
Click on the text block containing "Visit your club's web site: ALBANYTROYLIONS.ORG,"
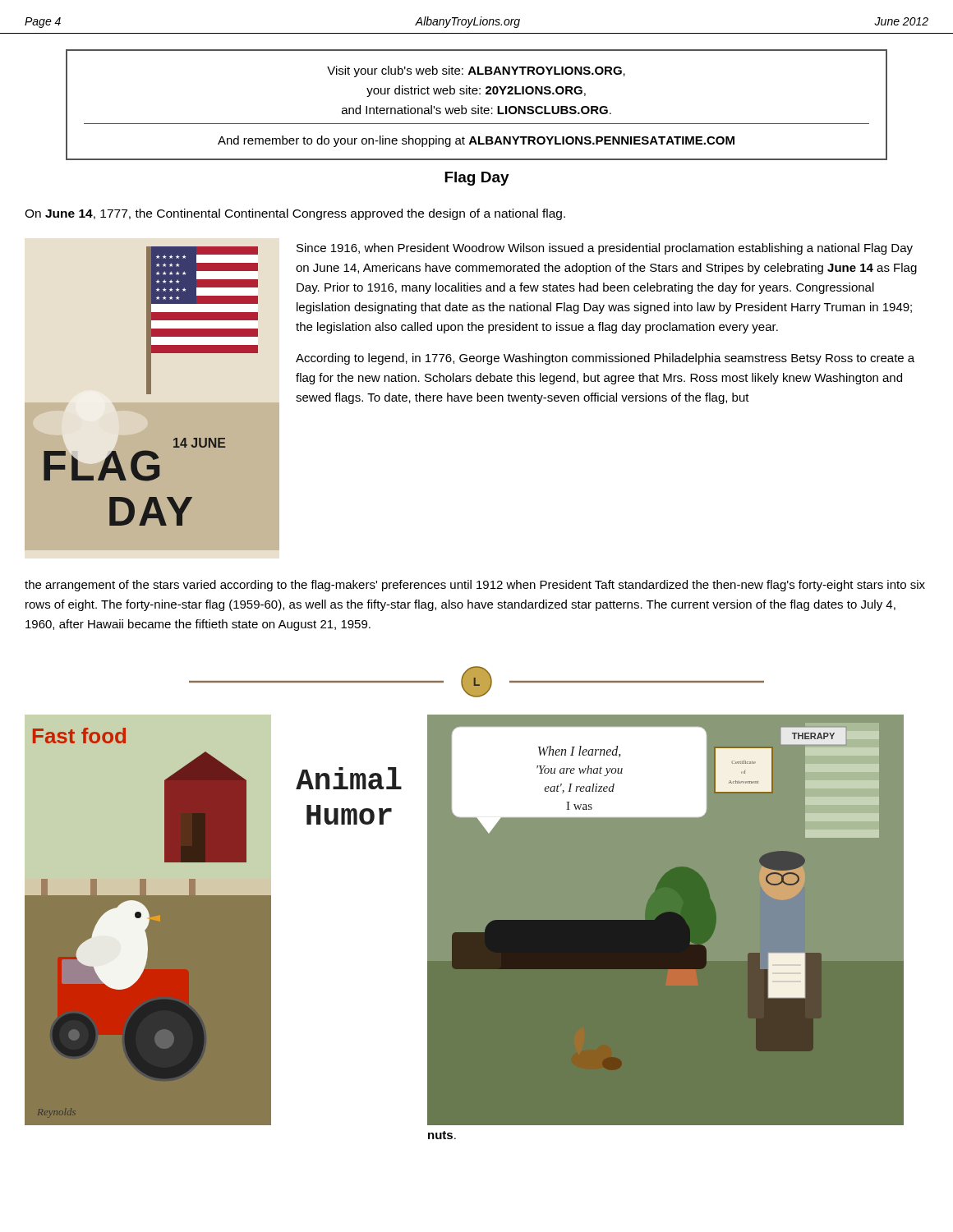pos(476,106)
